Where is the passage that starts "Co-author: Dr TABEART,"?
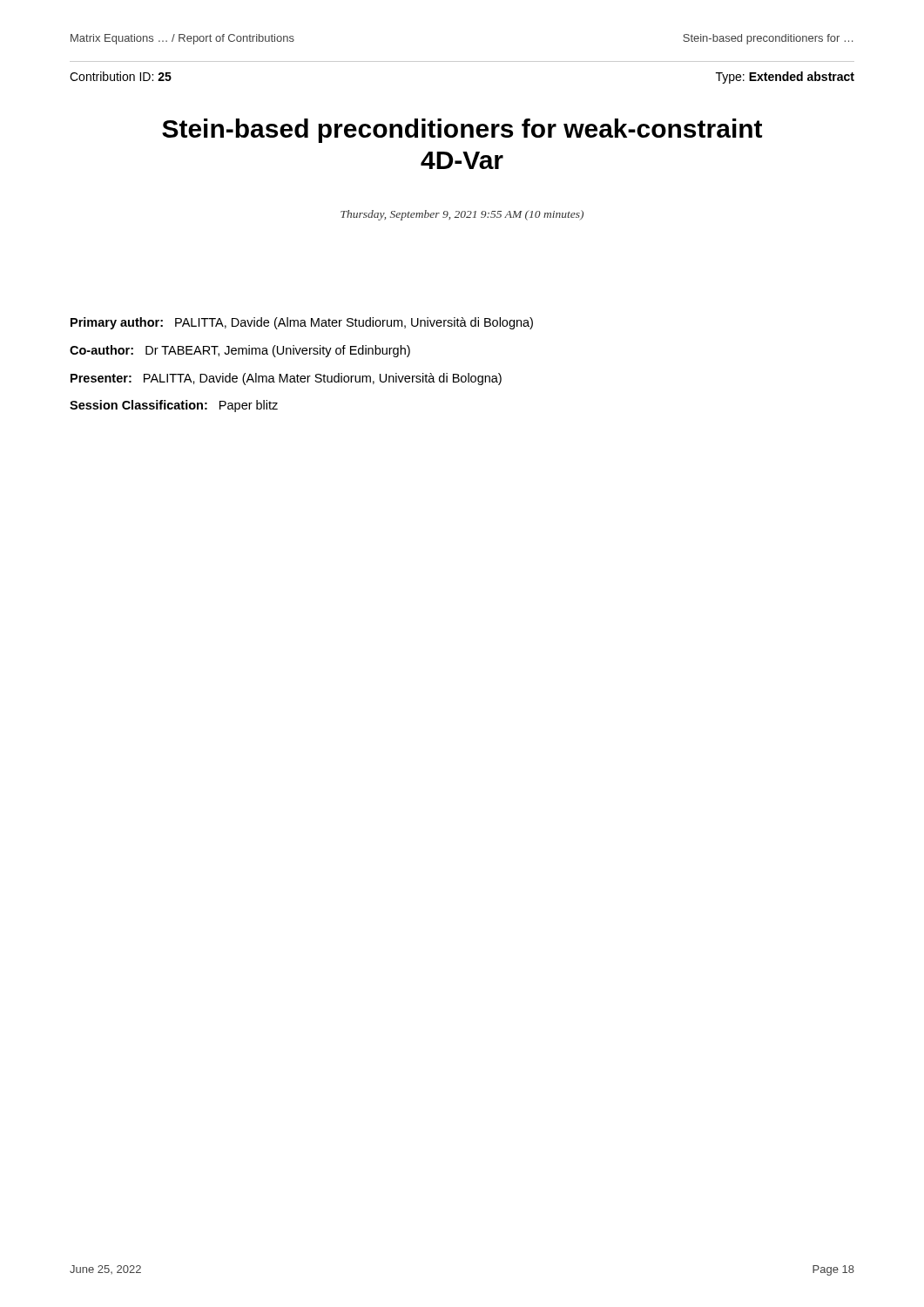 click(240, 350)
